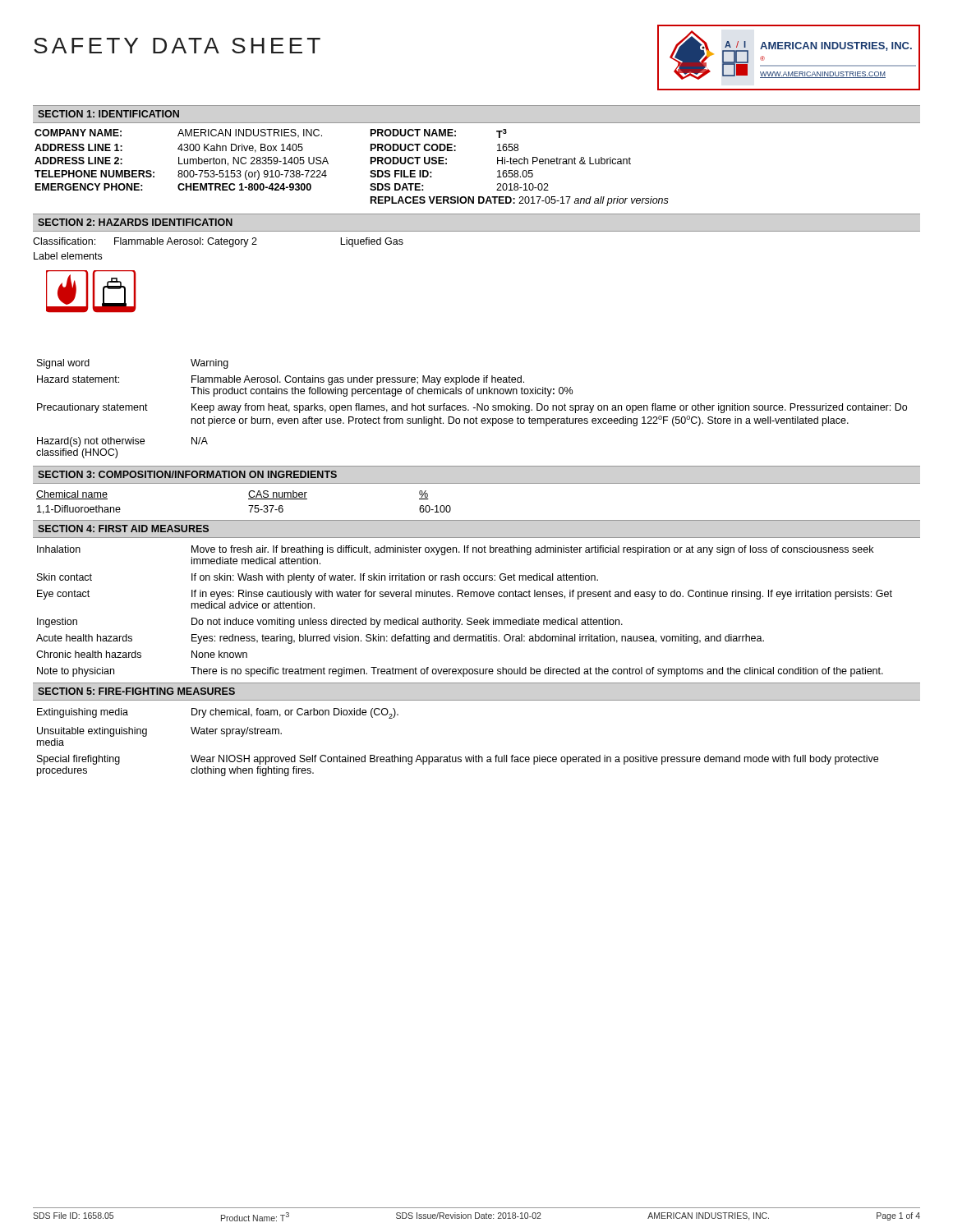
Task: Locate the table with the text "CAS number"
Action: coord(476,502)
